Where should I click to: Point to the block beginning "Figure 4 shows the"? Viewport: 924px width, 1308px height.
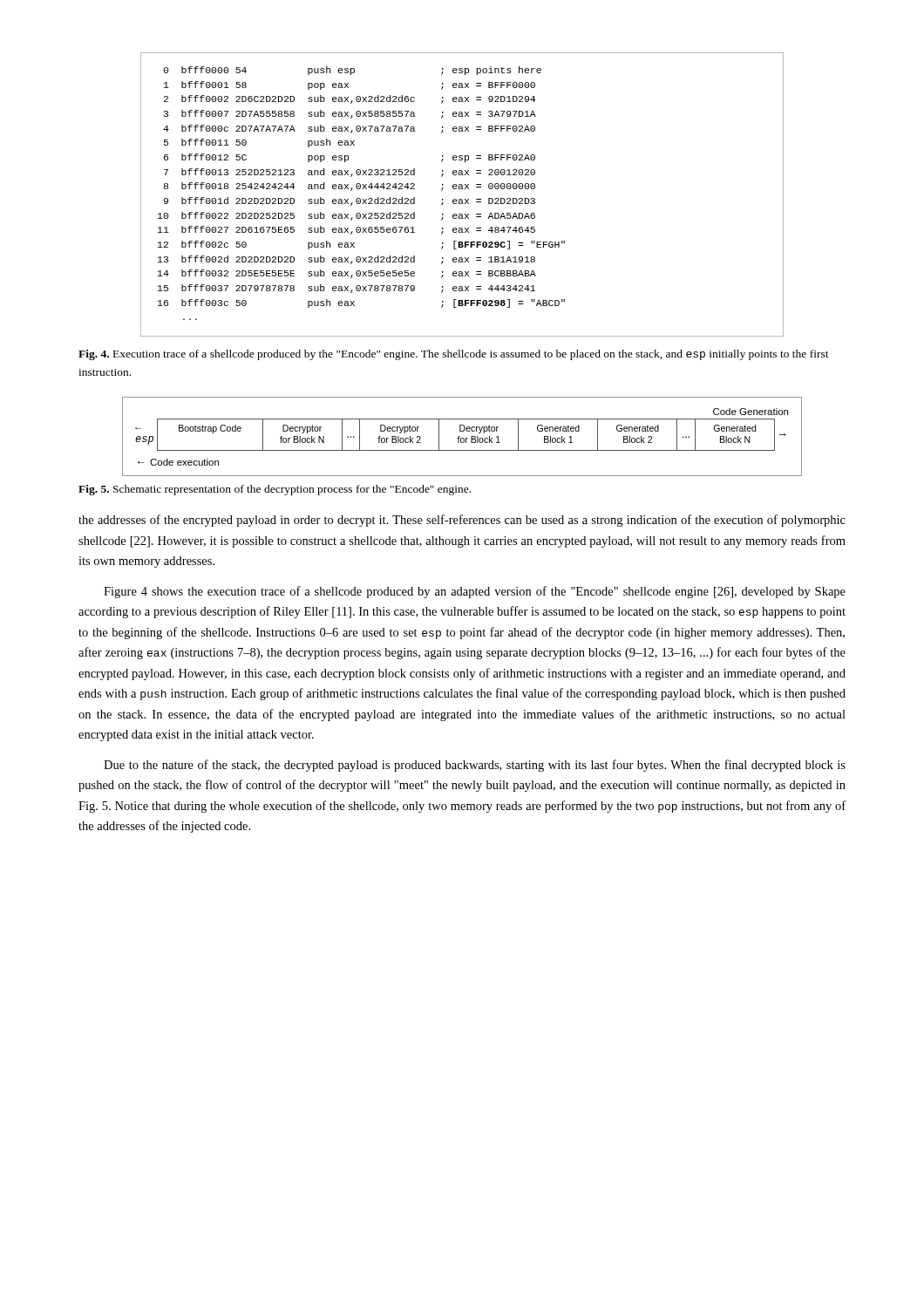(x=462, y=663)
